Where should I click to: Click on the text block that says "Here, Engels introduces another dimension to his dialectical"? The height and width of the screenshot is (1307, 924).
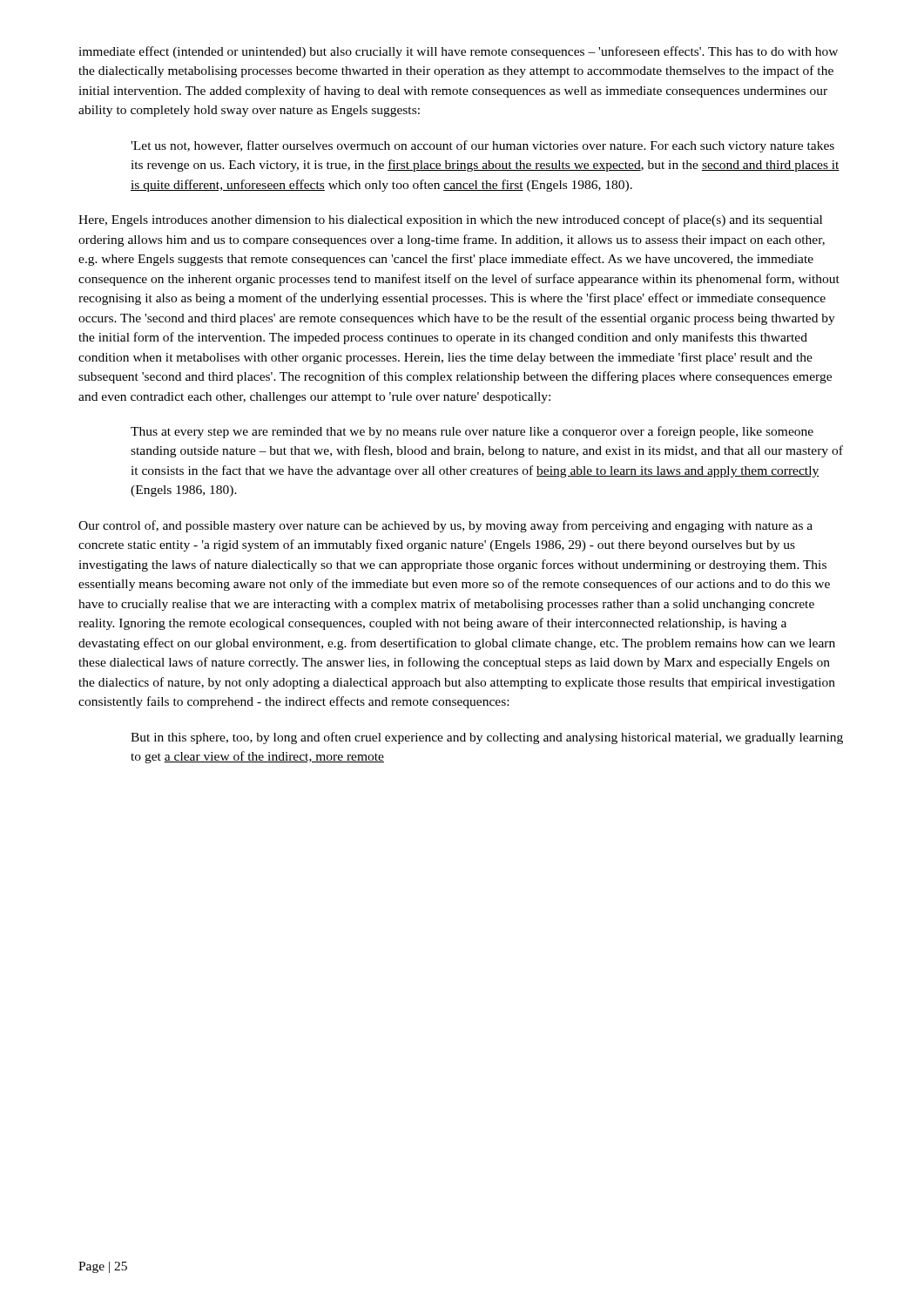pos(462,308)
